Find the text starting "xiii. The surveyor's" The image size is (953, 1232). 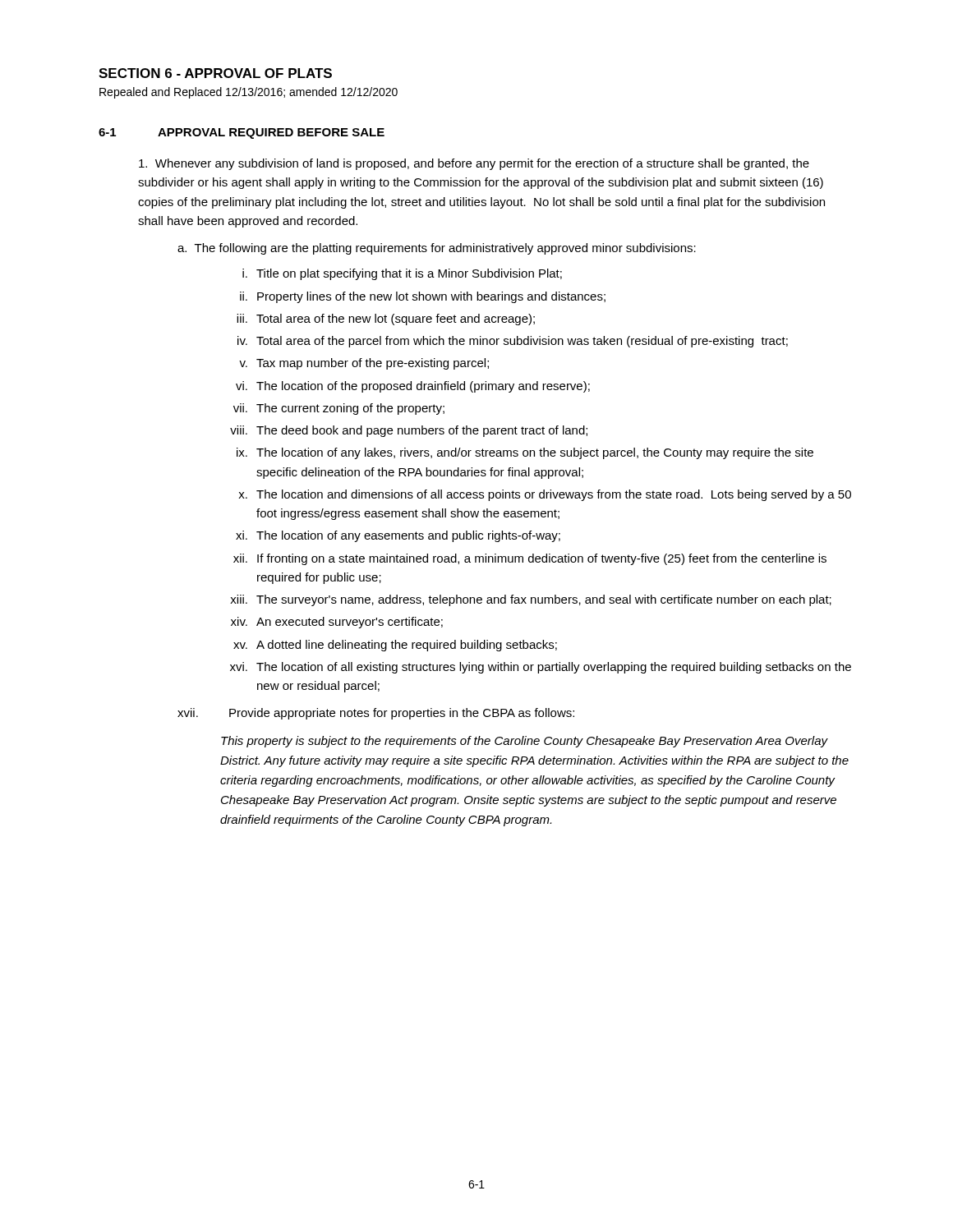coord(530,599)
